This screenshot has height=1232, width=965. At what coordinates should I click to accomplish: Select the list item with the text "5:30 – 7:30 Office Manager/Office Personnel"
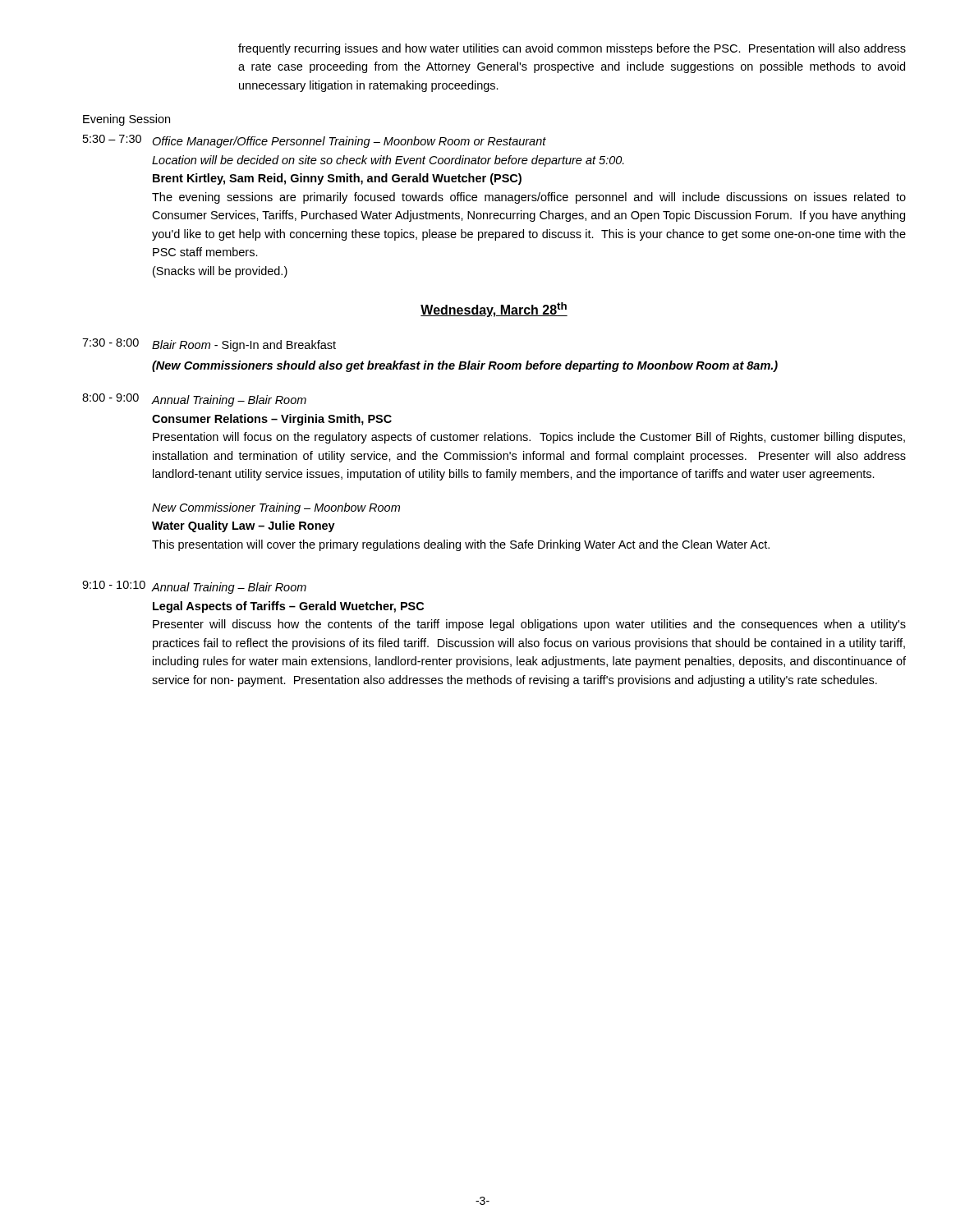[x=494, y=206]
